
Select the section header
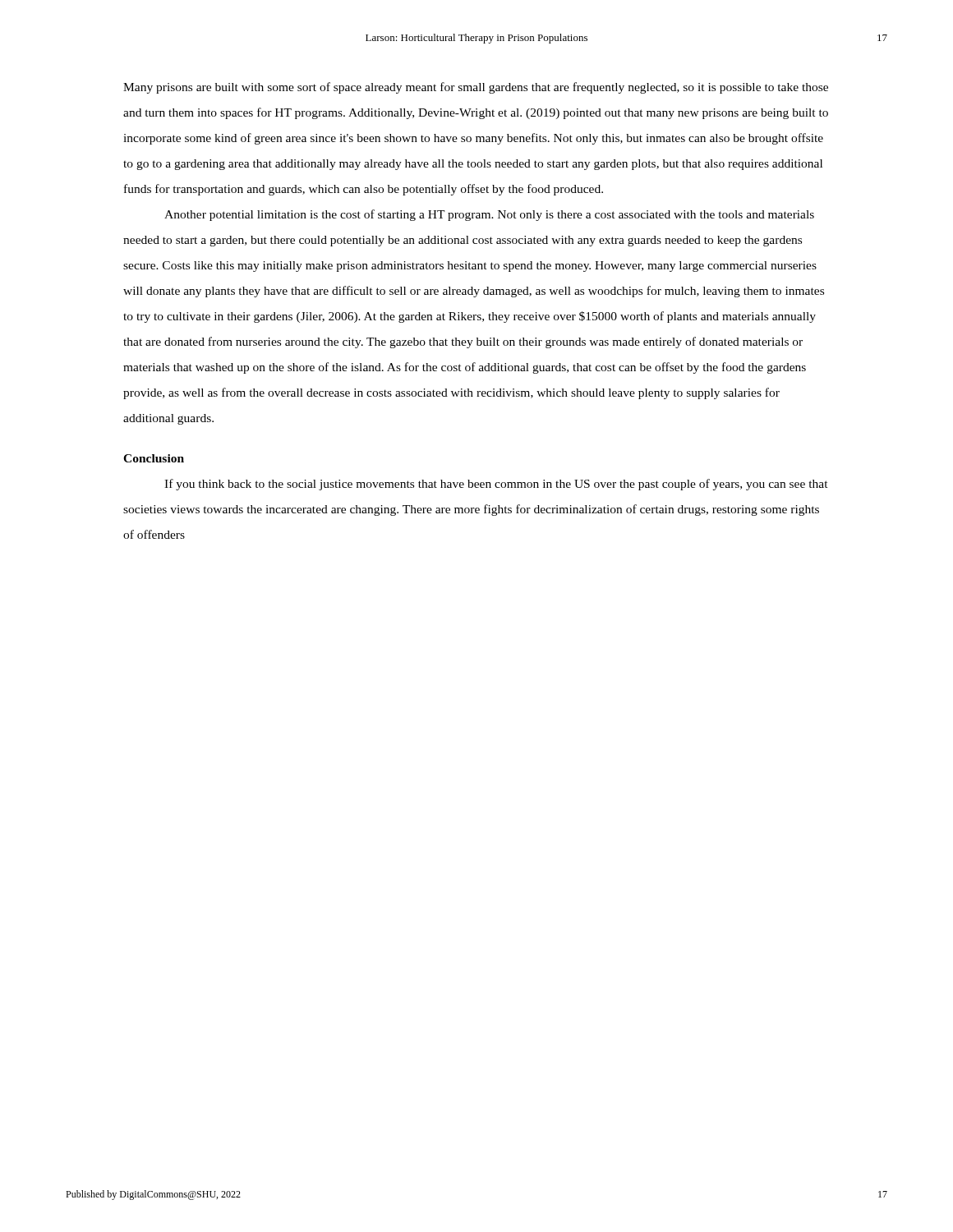[x=154, y=458]
